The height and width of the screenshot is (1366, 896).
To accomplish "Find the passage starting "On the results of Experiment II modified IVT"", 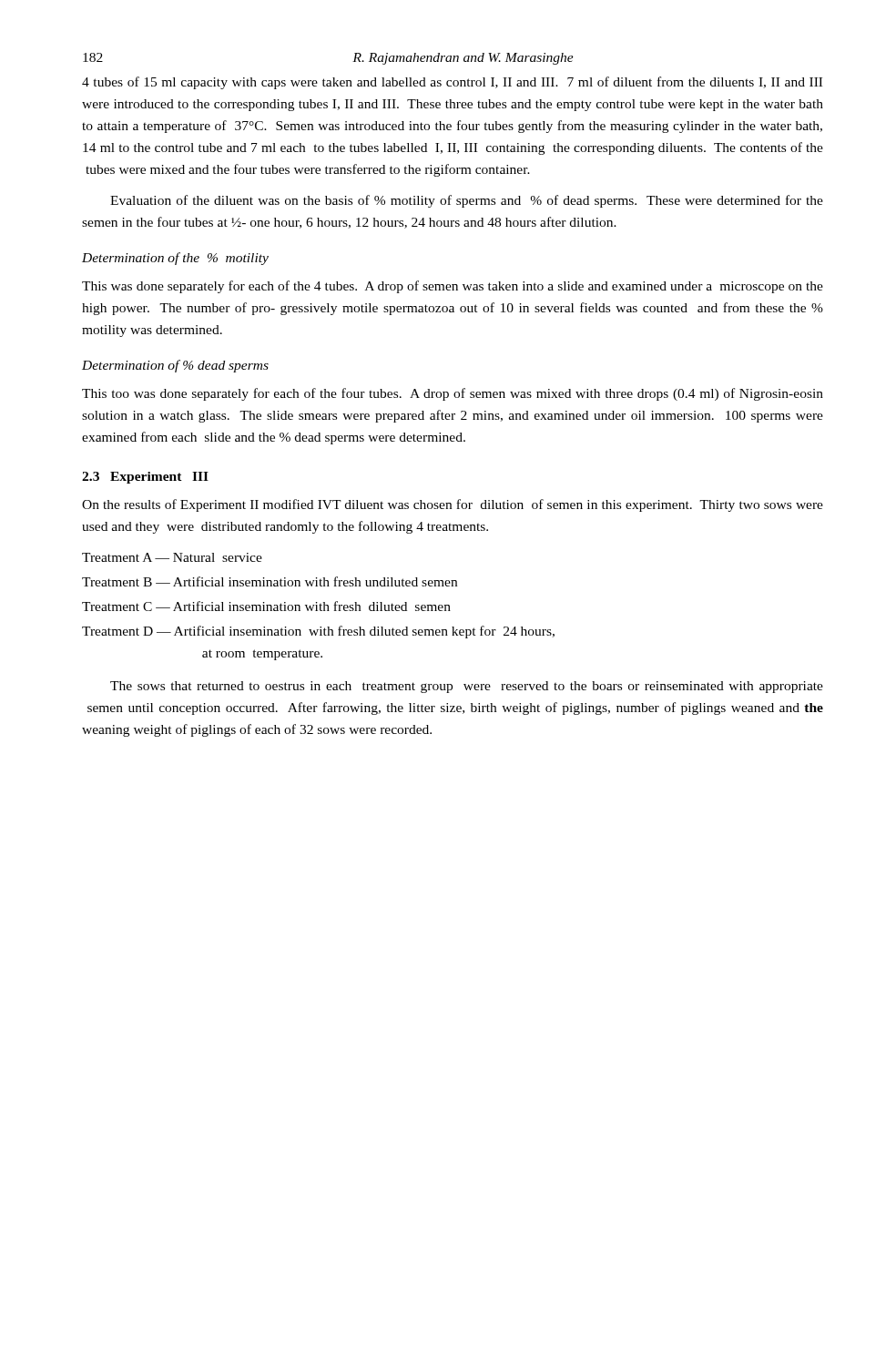I will point(453,516).
